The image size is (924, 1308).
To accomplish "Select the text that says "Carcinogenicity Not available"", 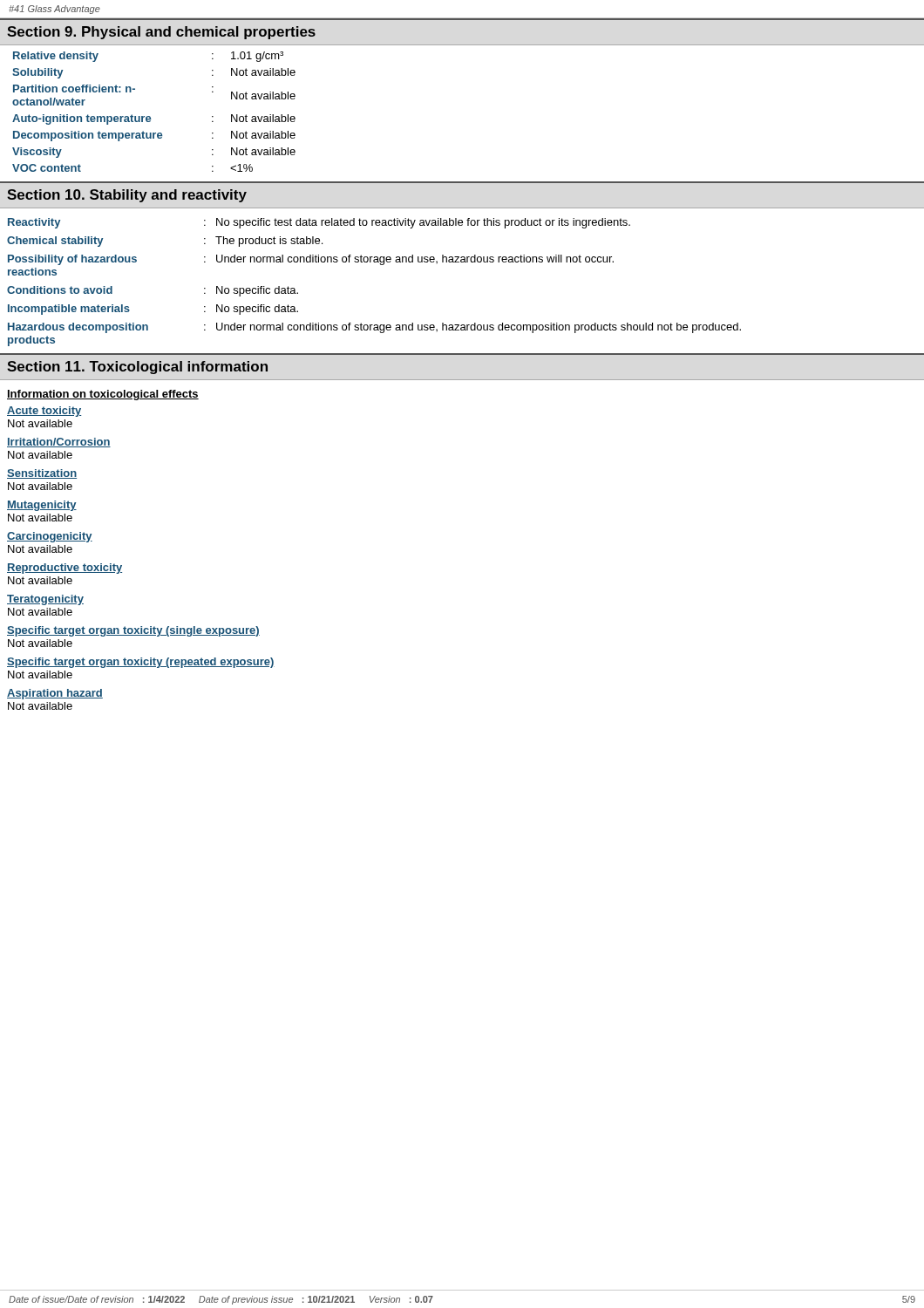I will point(49,542).
